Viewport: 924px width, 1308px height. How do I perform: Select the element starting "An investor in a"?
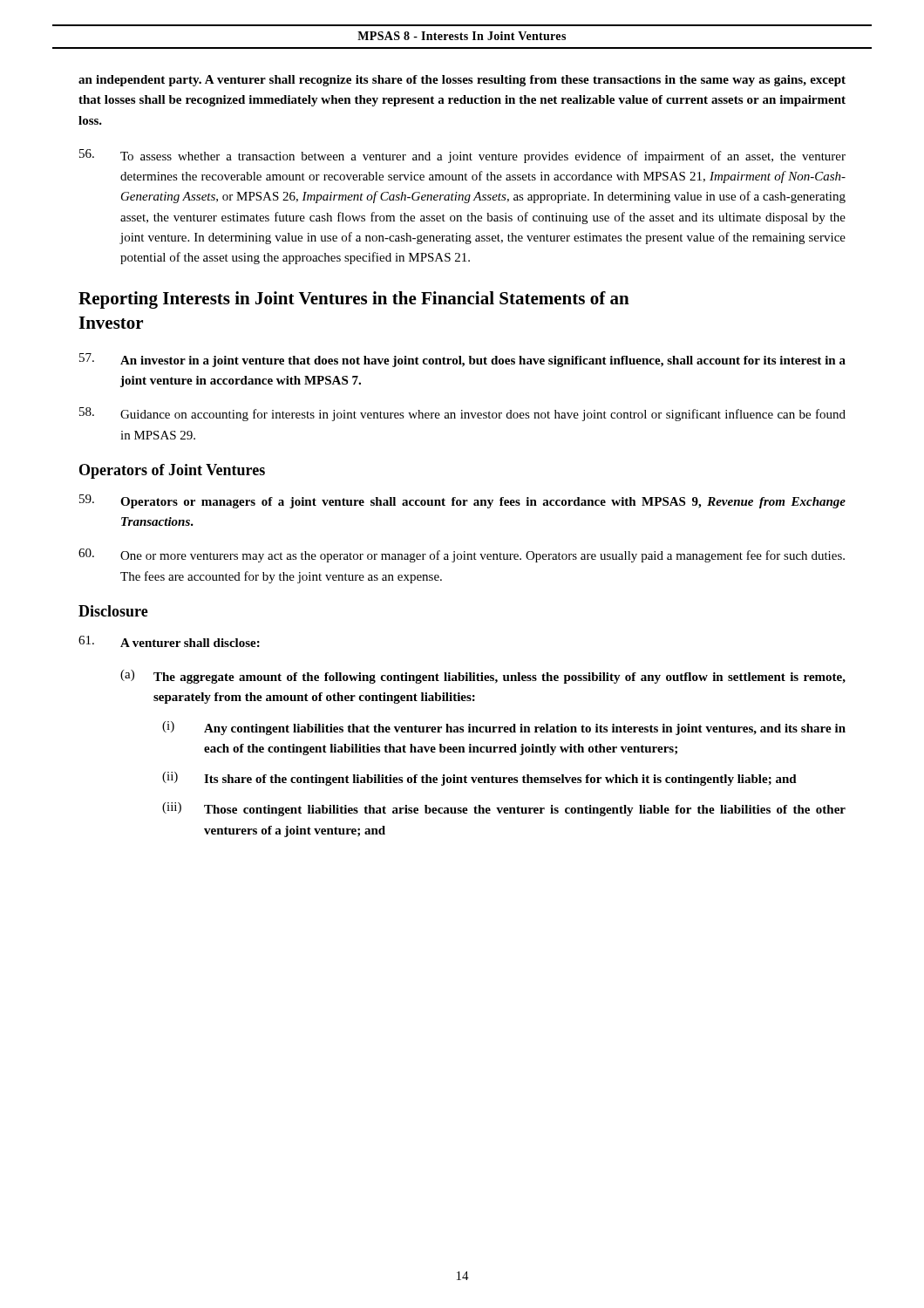462,371
